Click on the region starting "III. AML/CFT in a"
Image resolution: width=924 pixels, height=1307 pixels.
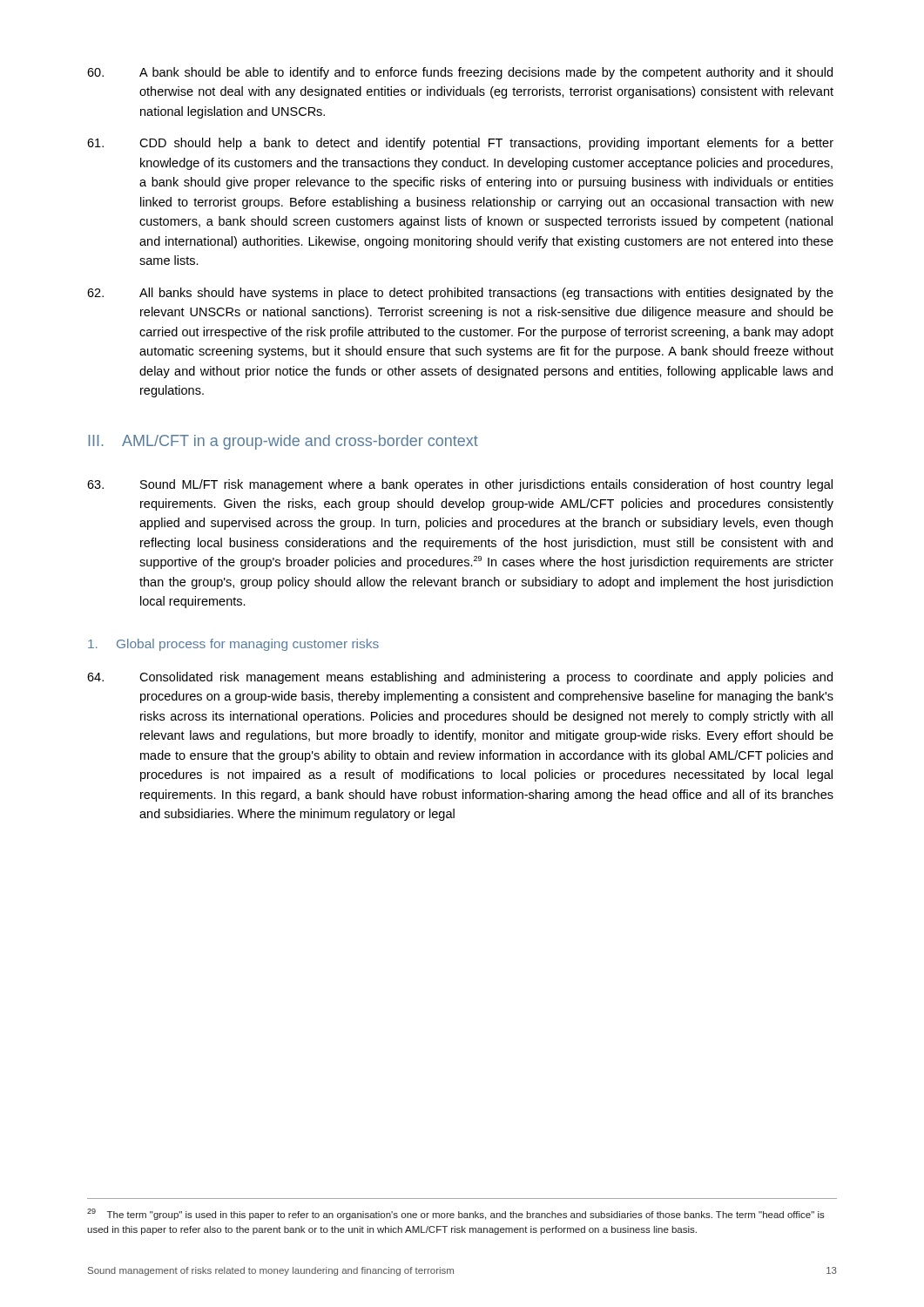283,441
